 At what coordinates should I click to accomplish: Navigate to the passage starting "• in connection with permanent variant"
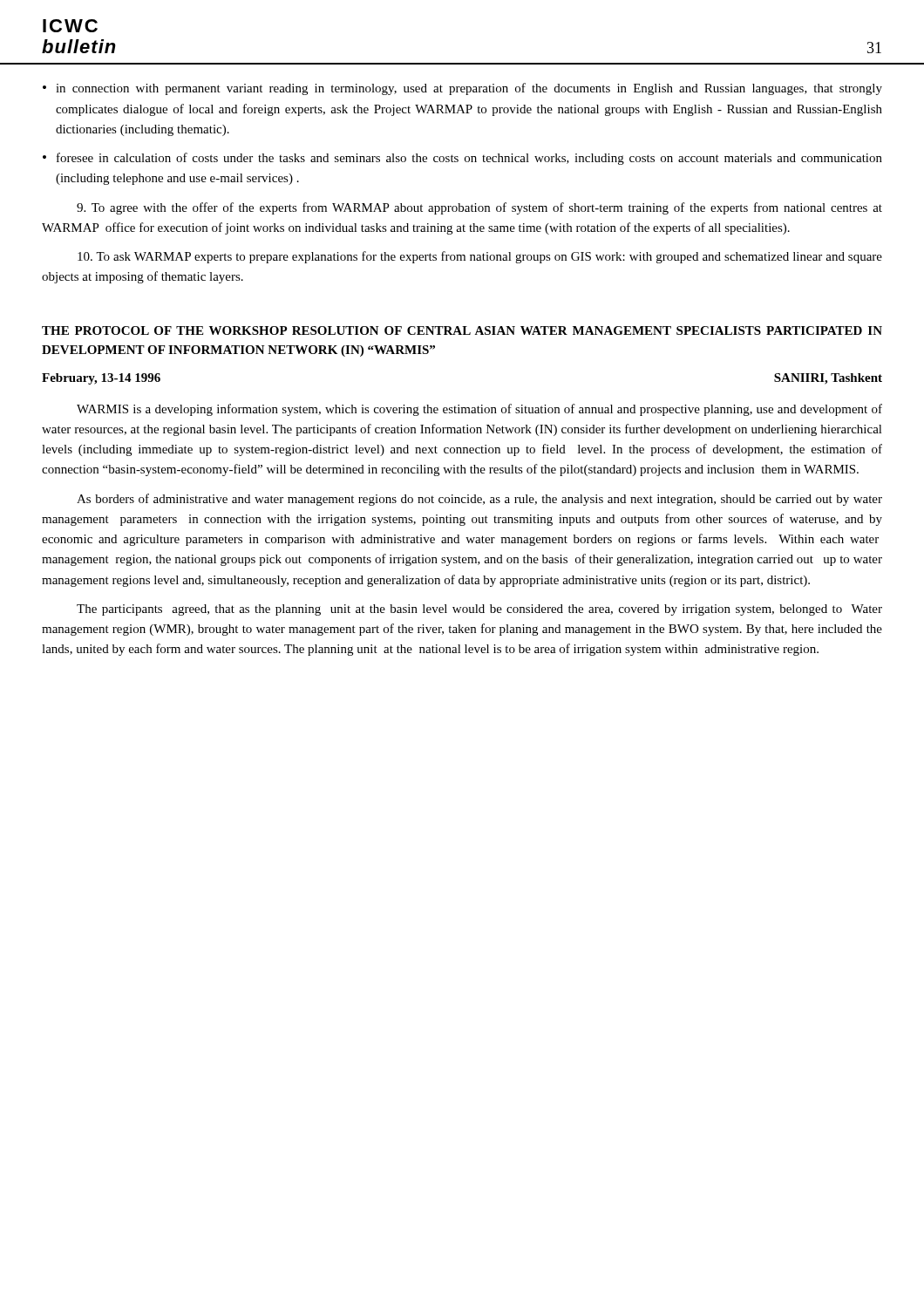tap(462, 109)
